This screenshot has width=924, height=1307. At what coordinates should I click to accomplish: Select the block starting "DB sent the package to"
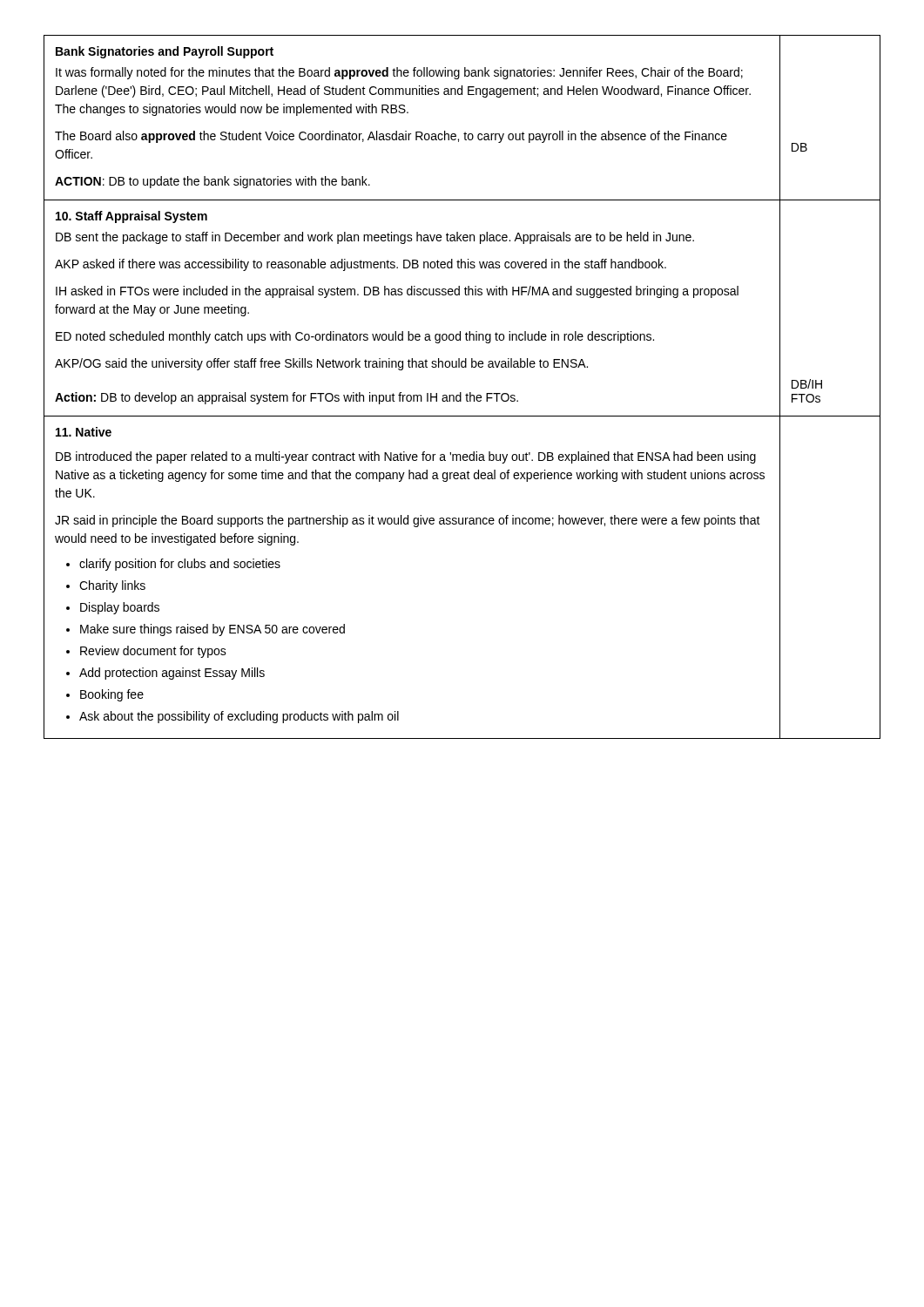375,238
